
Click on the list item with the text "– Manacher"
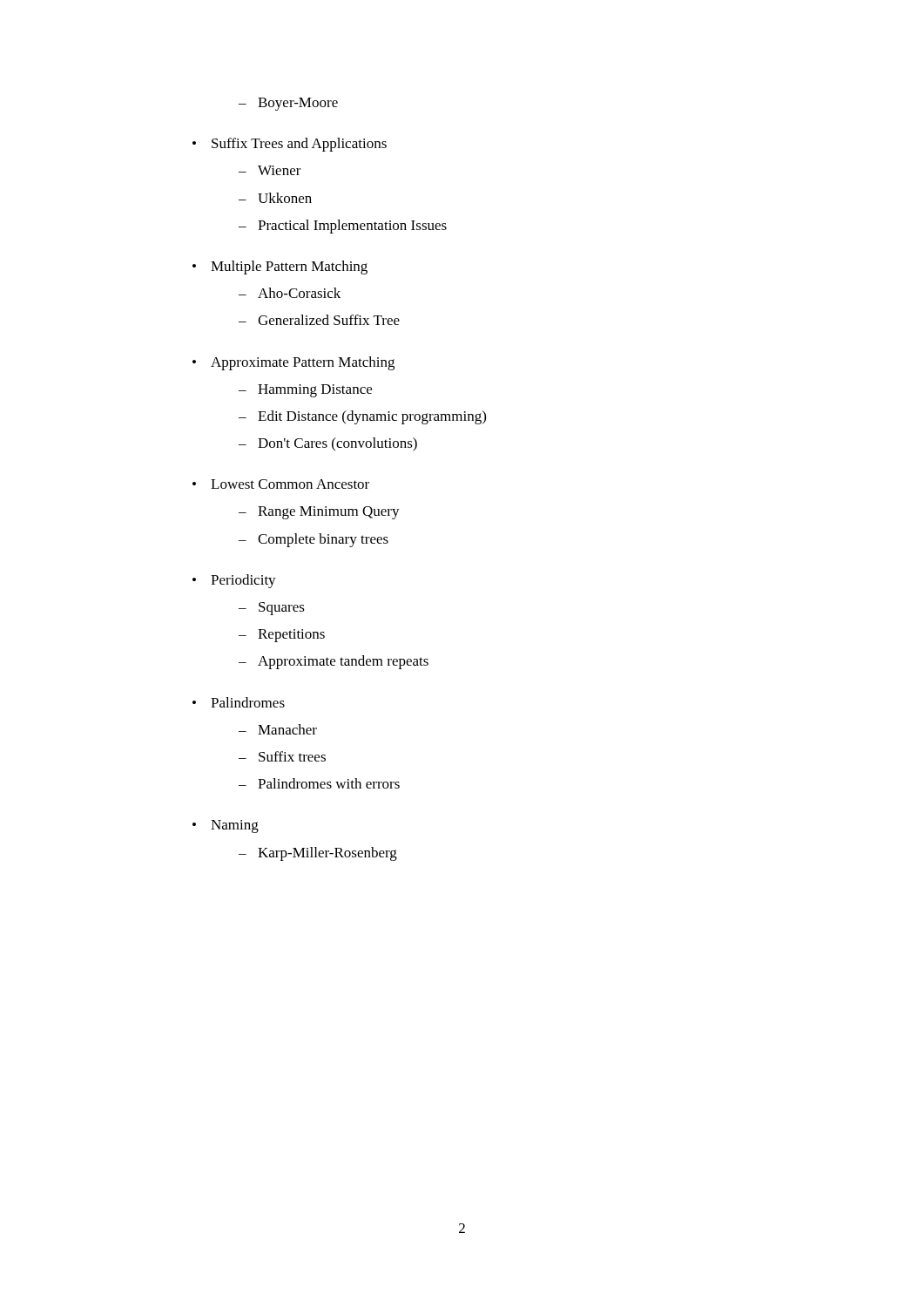(278, 730)
